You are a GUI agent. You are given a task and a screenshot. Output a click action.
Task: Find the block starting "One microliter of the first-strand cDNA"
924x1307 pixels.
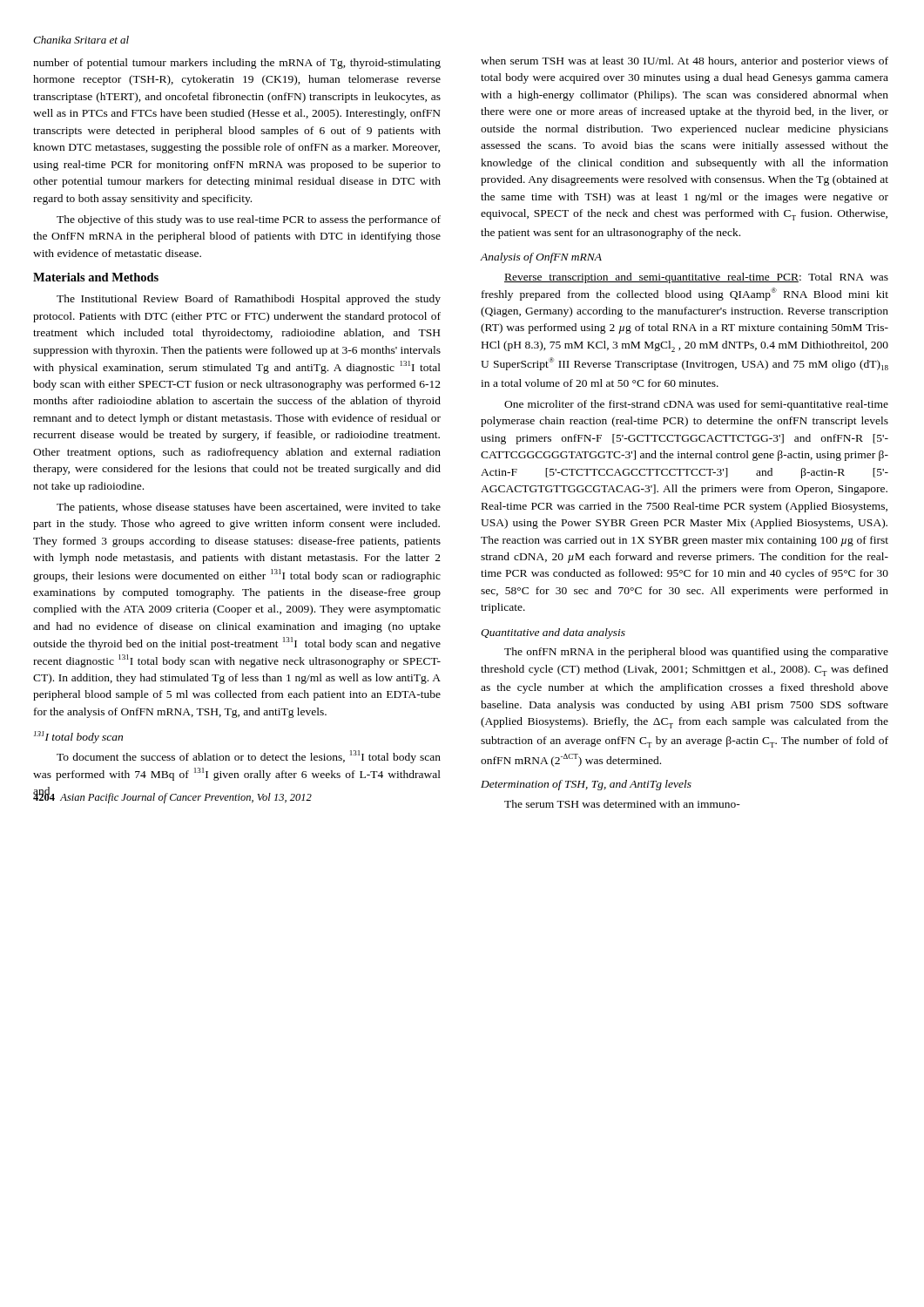(x=685, y=506)
